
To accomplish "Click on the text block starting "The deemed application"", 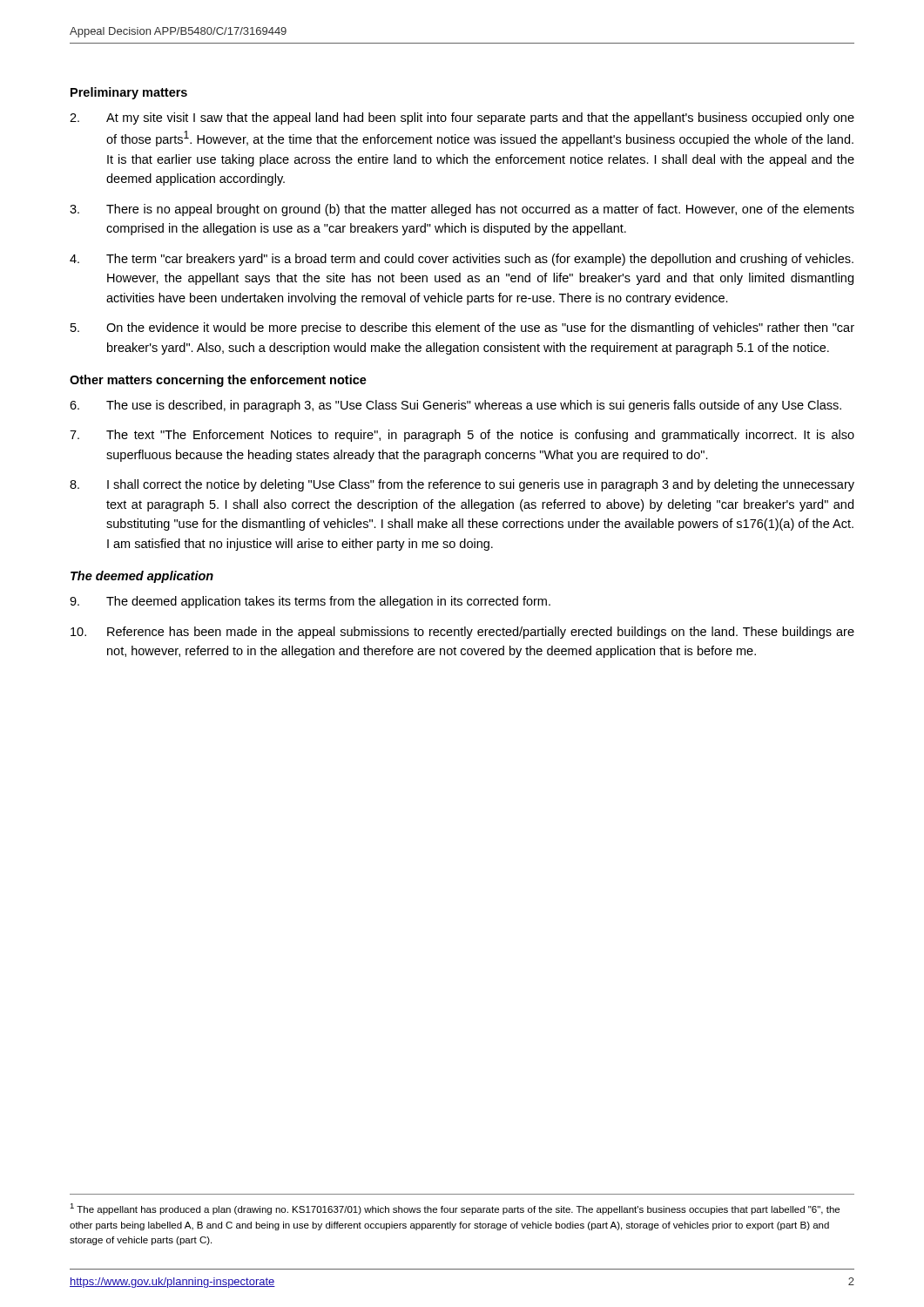I will [x=142, y=576].
